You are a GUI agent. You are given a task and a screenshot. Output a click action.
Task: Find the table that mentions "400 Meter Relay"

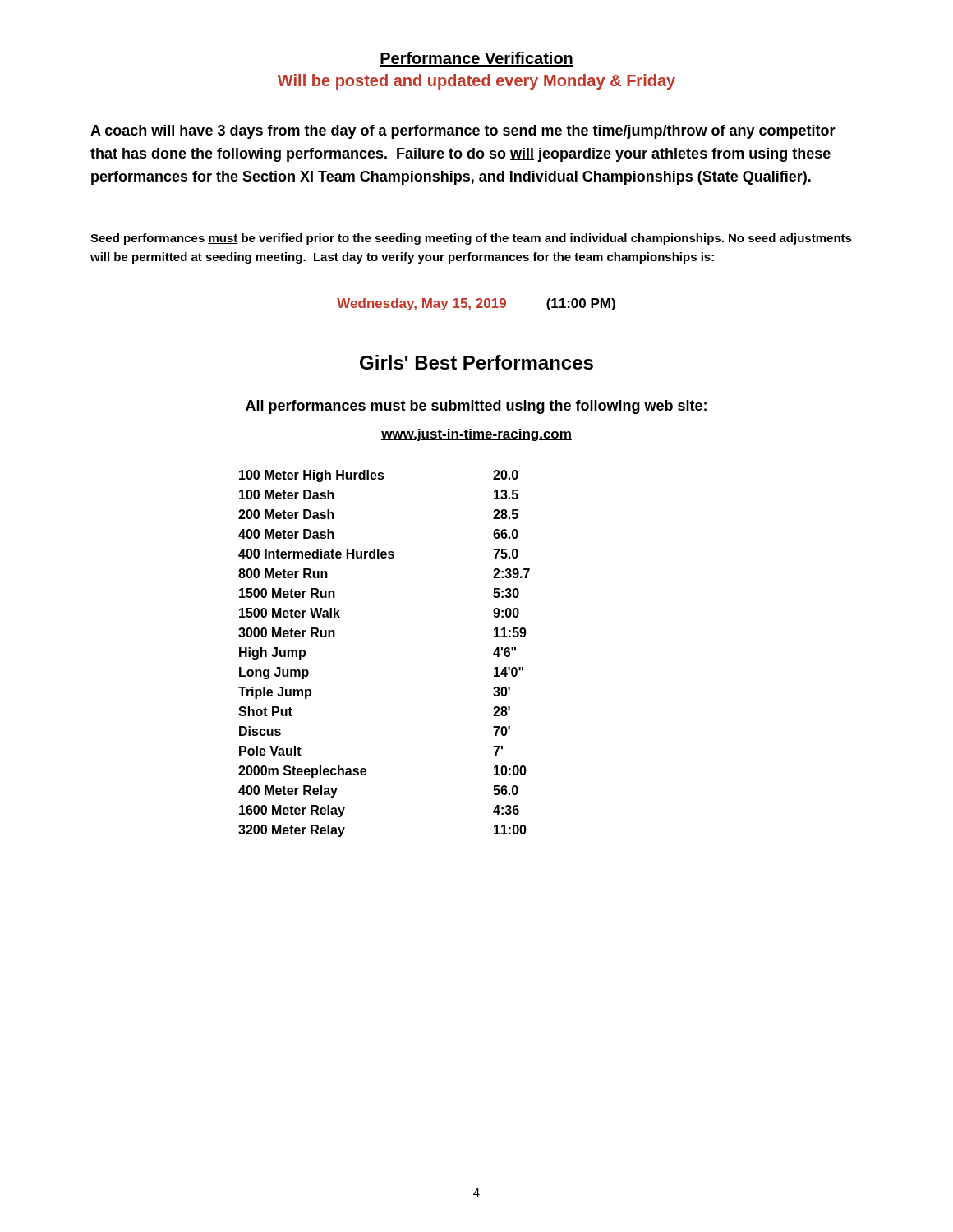coord(476,653)
